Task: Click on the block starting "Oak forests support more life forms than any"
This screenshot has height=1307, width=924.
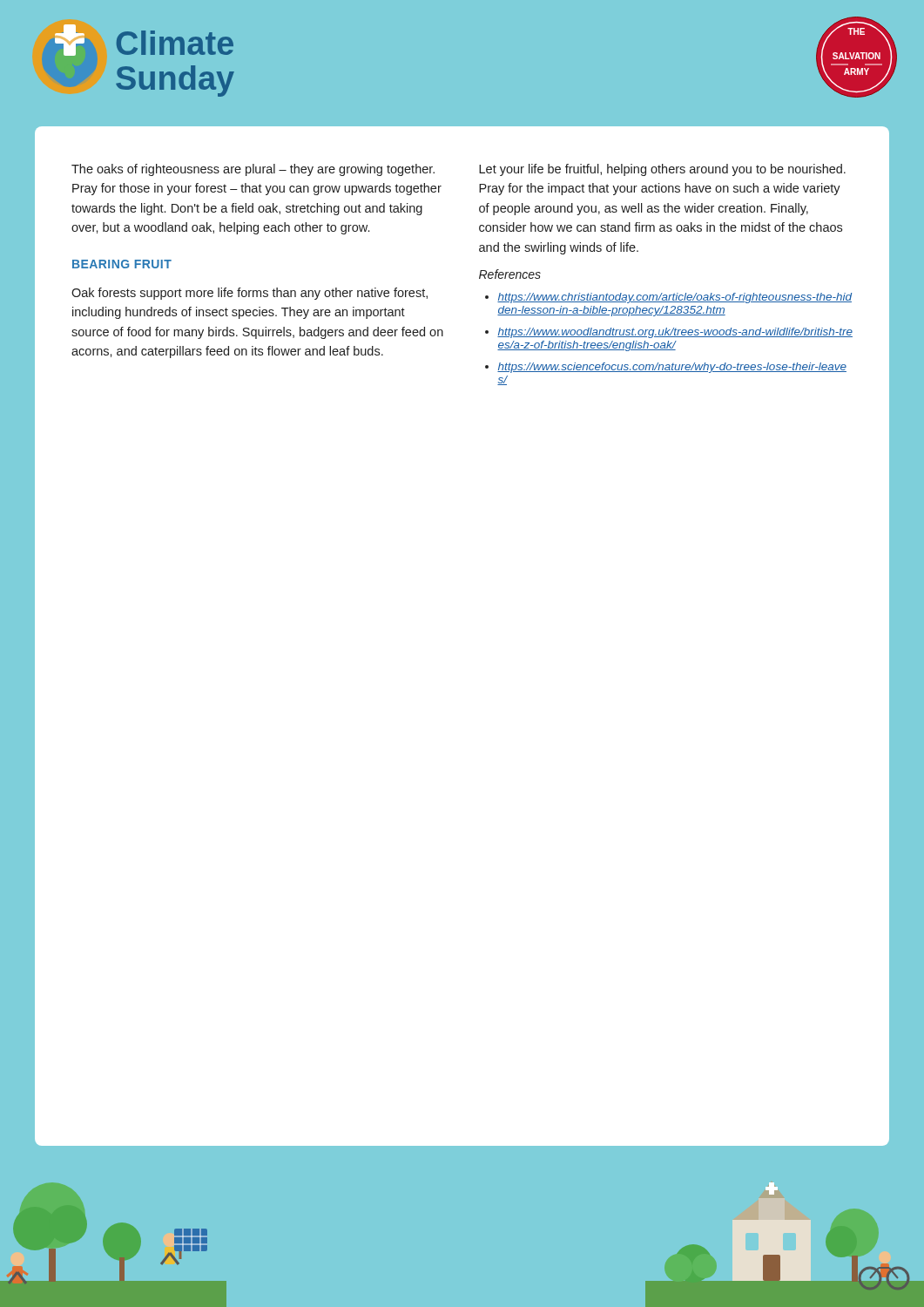Action: (258, 322)
